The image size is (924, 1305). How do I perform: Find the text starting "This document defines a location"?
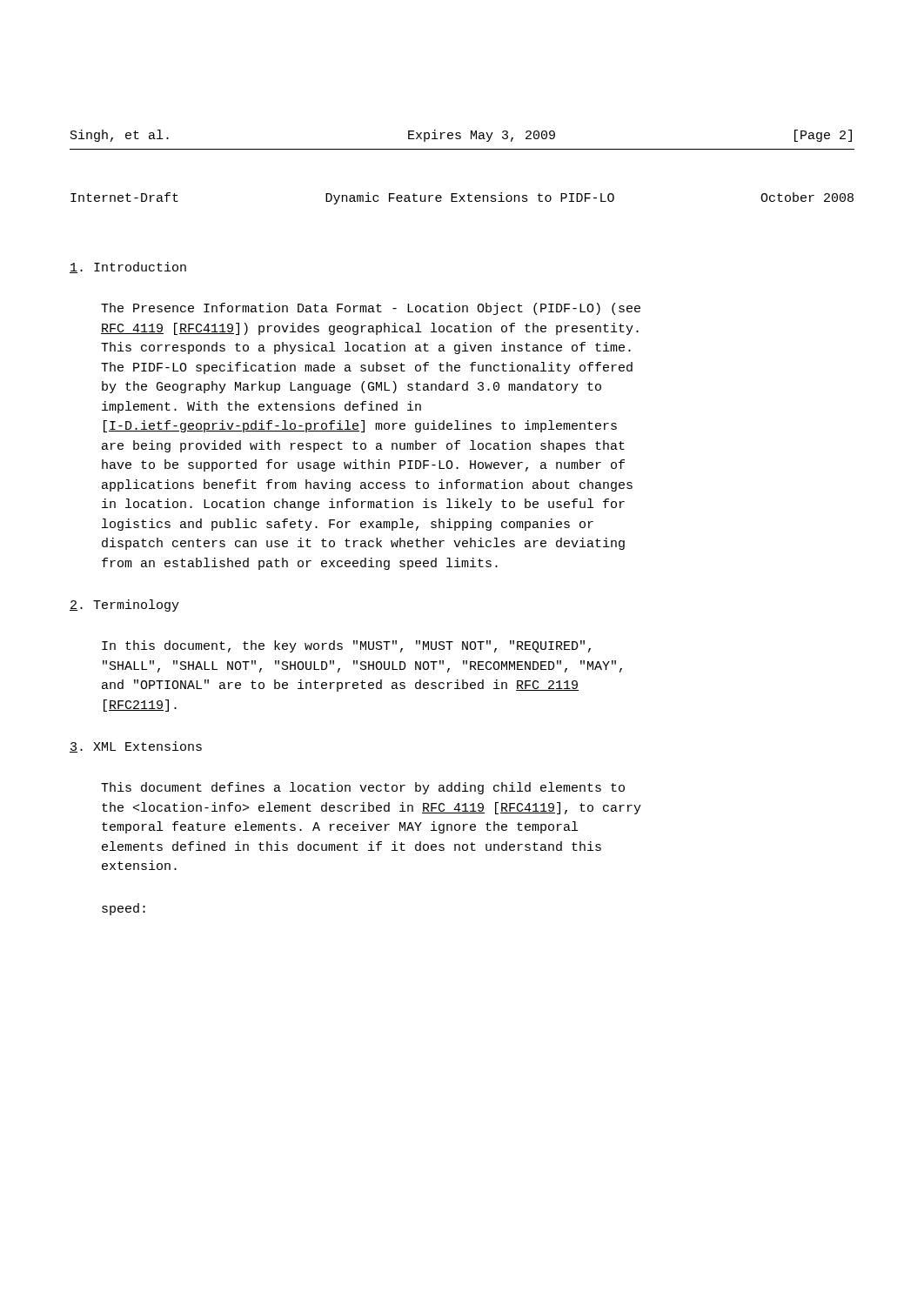pyautogui.click(x=371, y=828)
